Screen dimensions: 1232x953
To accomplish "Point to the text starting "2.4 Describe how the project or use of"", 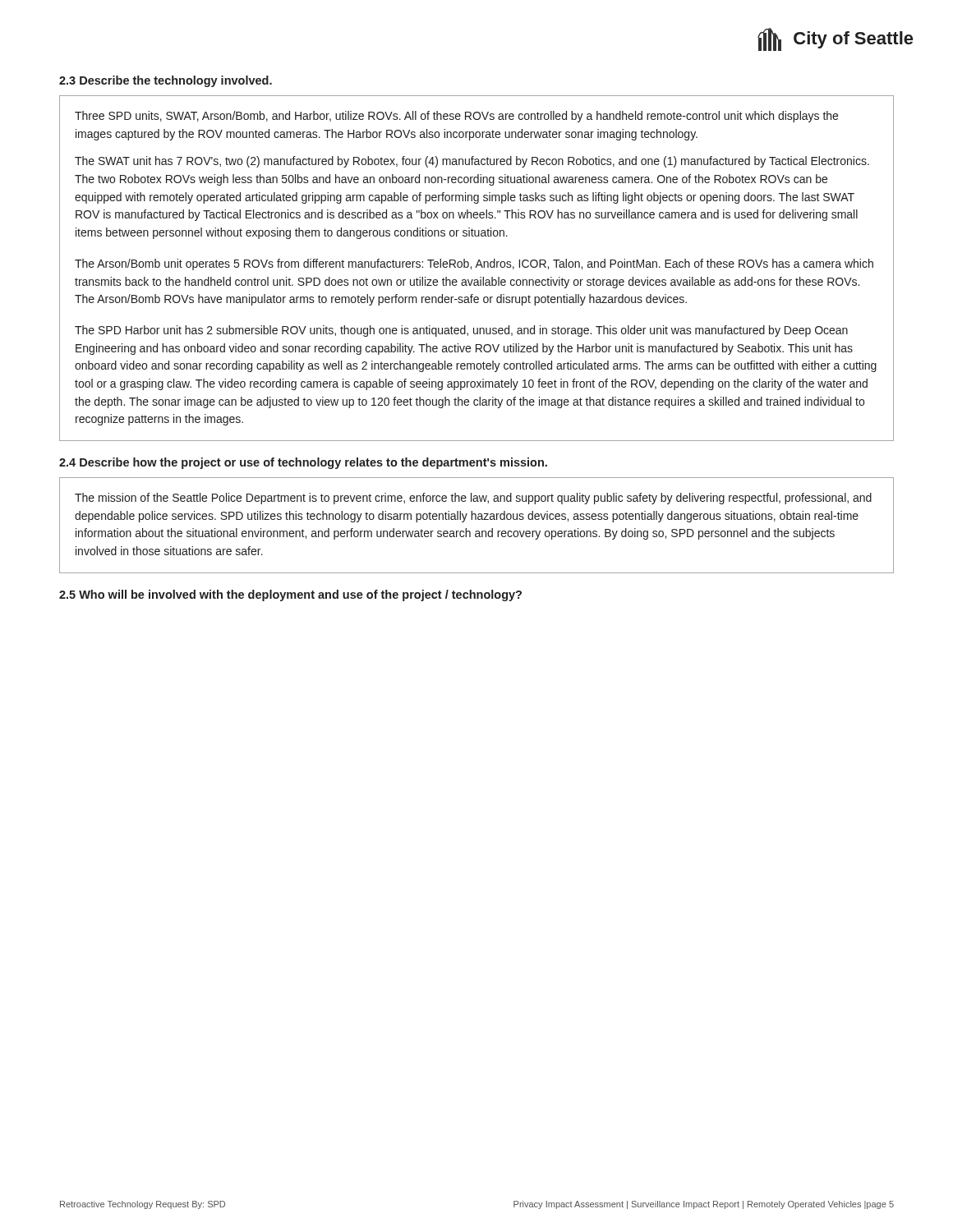I will [x=304, y=462].
